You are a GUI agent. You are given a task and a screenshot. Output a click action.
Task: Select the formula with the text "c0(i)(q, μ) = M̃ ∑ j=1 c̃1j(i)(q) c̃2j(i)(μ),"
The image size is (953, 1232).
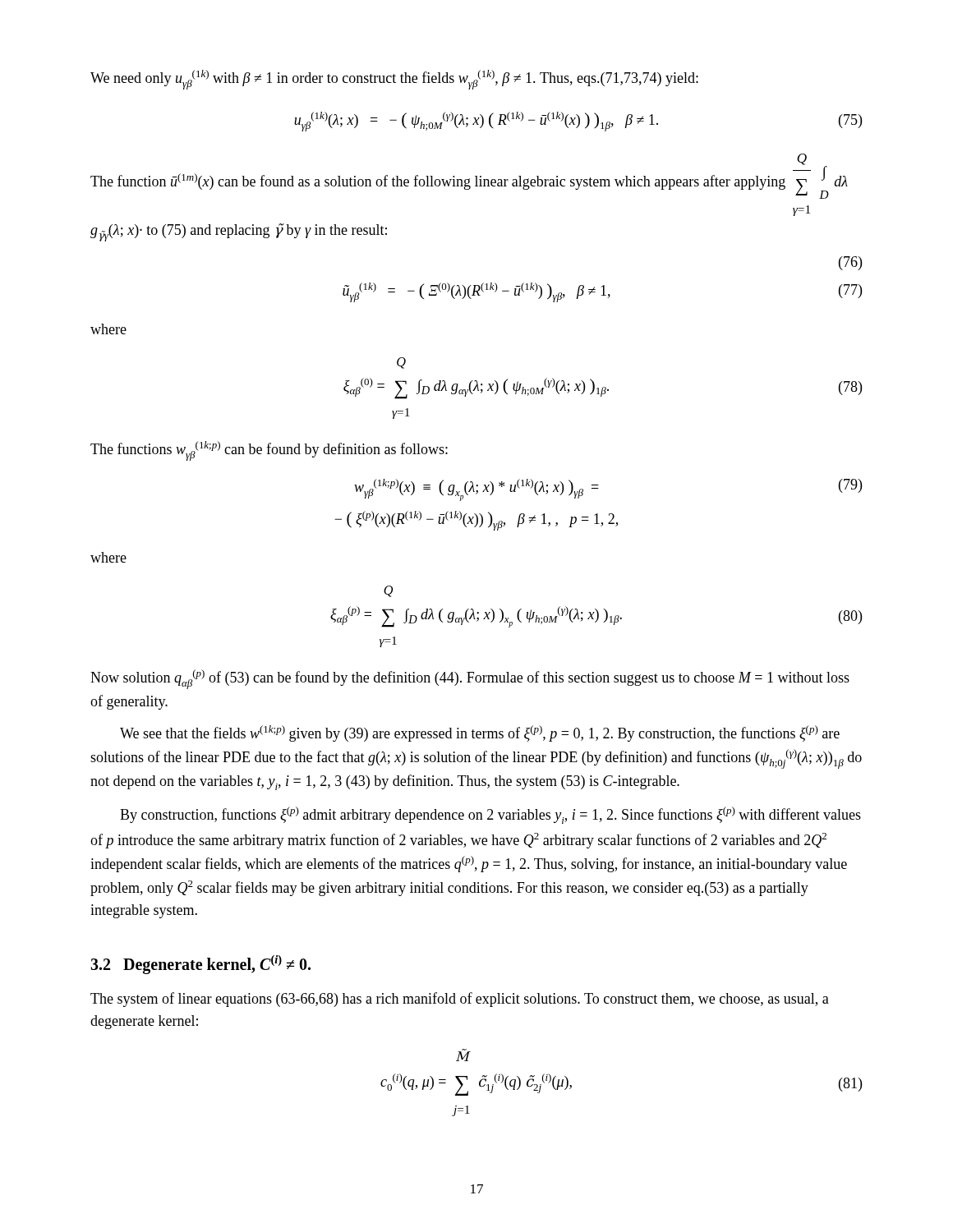coord(463,1055)
